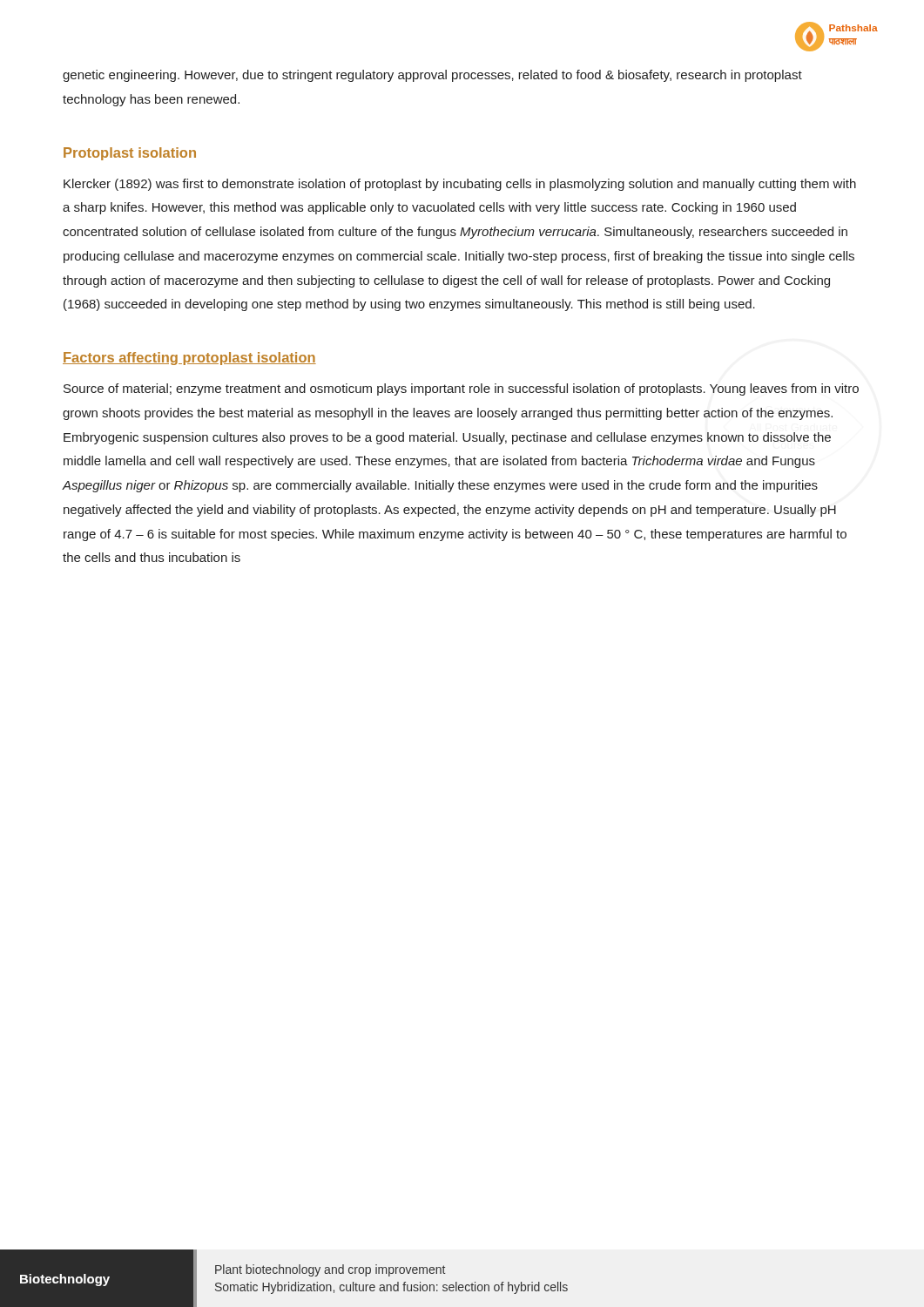Locate the text block that says "genetic engineering. However,"
Screen dimensions: 1307x924
pyautogui.click(x=432, y=87)
